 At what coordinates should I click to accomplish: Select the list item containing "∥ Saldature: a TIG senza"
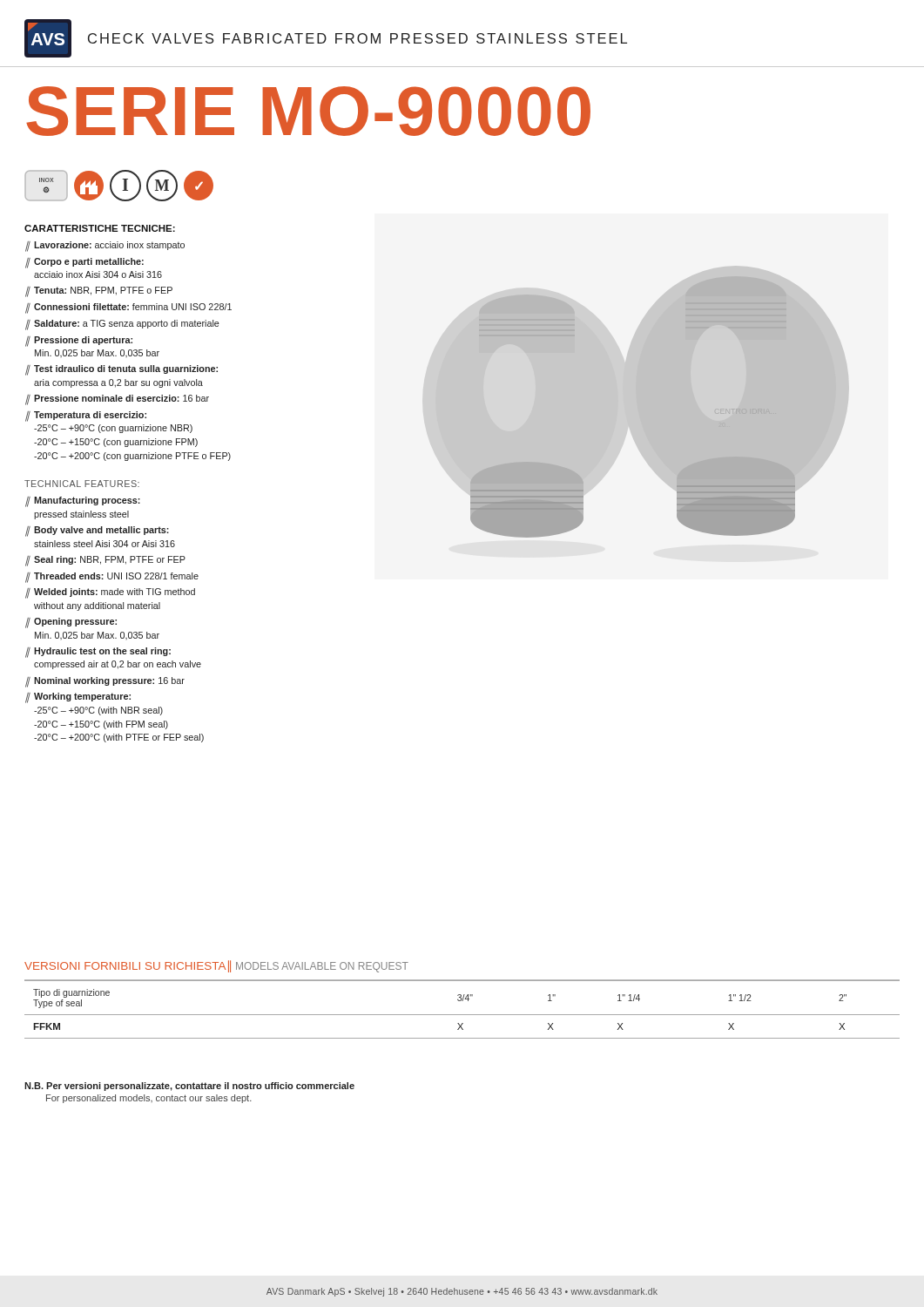[216, 324]
